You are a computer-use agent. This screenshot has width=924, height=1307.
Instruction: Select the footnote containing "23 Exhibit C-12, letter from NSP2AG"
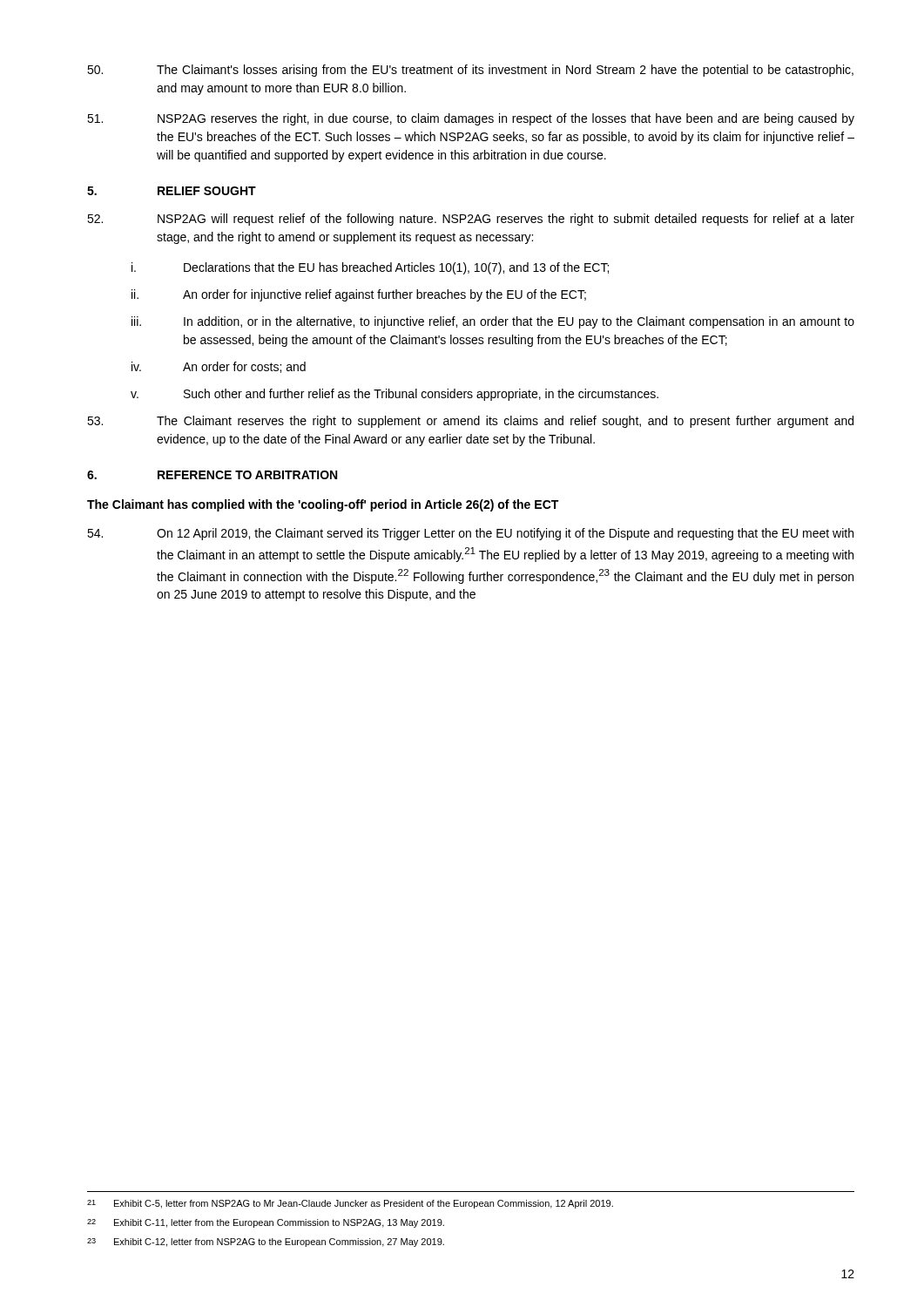pos(266,1243)
